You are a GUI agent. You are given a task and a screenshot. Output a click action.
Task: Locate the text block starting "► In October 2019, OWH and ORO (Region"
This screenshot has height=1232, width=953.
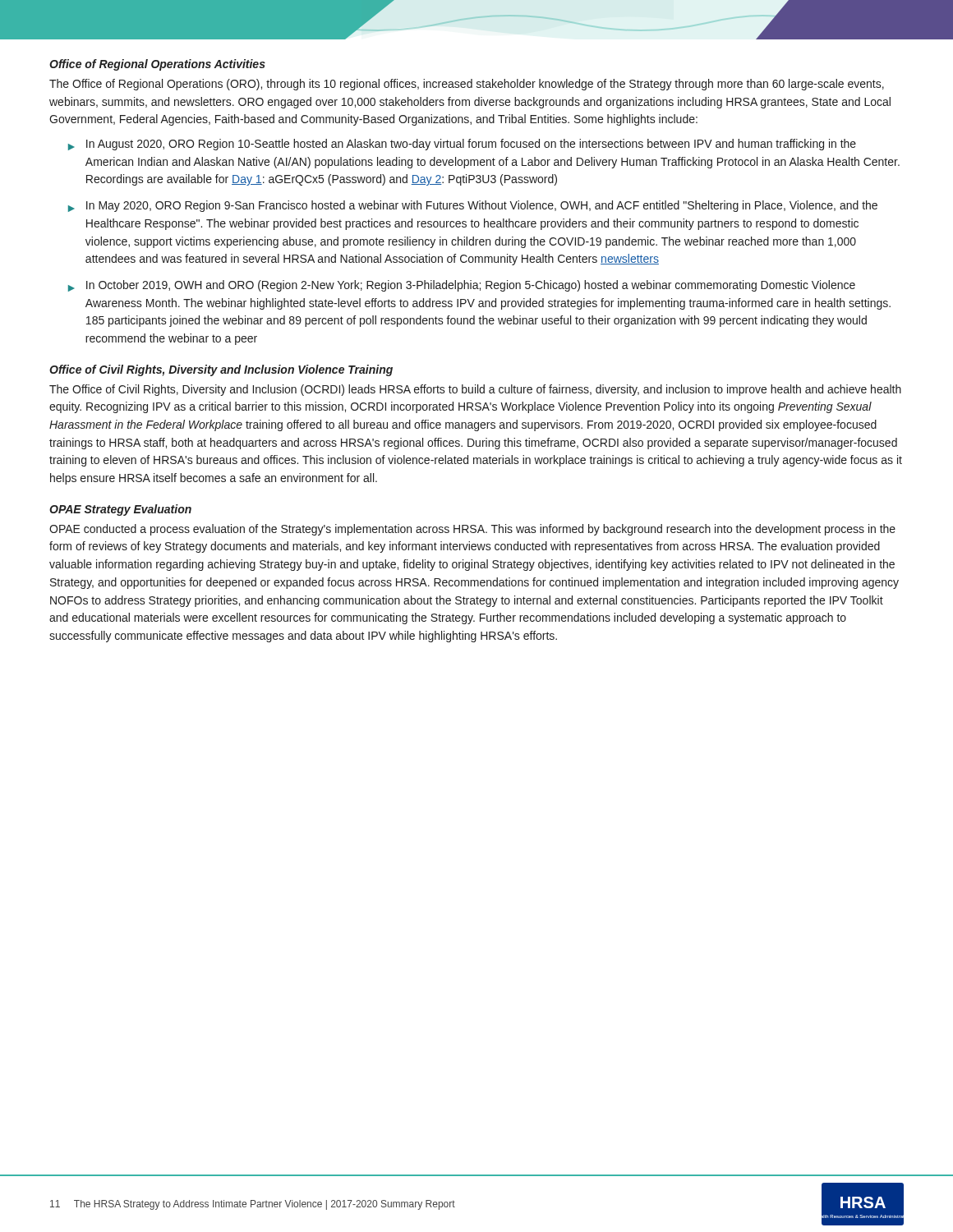485,312
